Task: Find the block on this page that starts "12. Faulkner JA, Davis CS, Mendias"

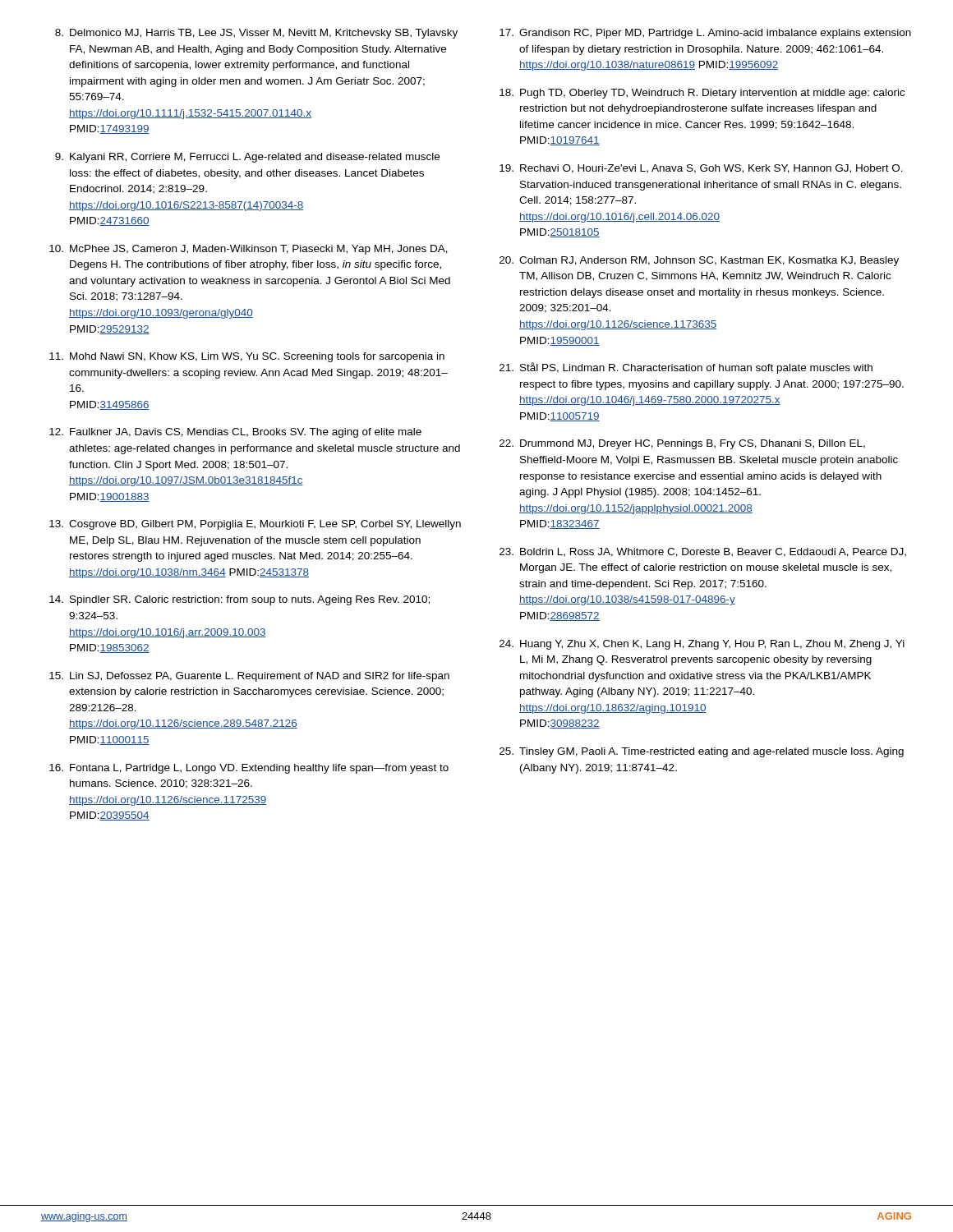Action: tap(251, 464)
